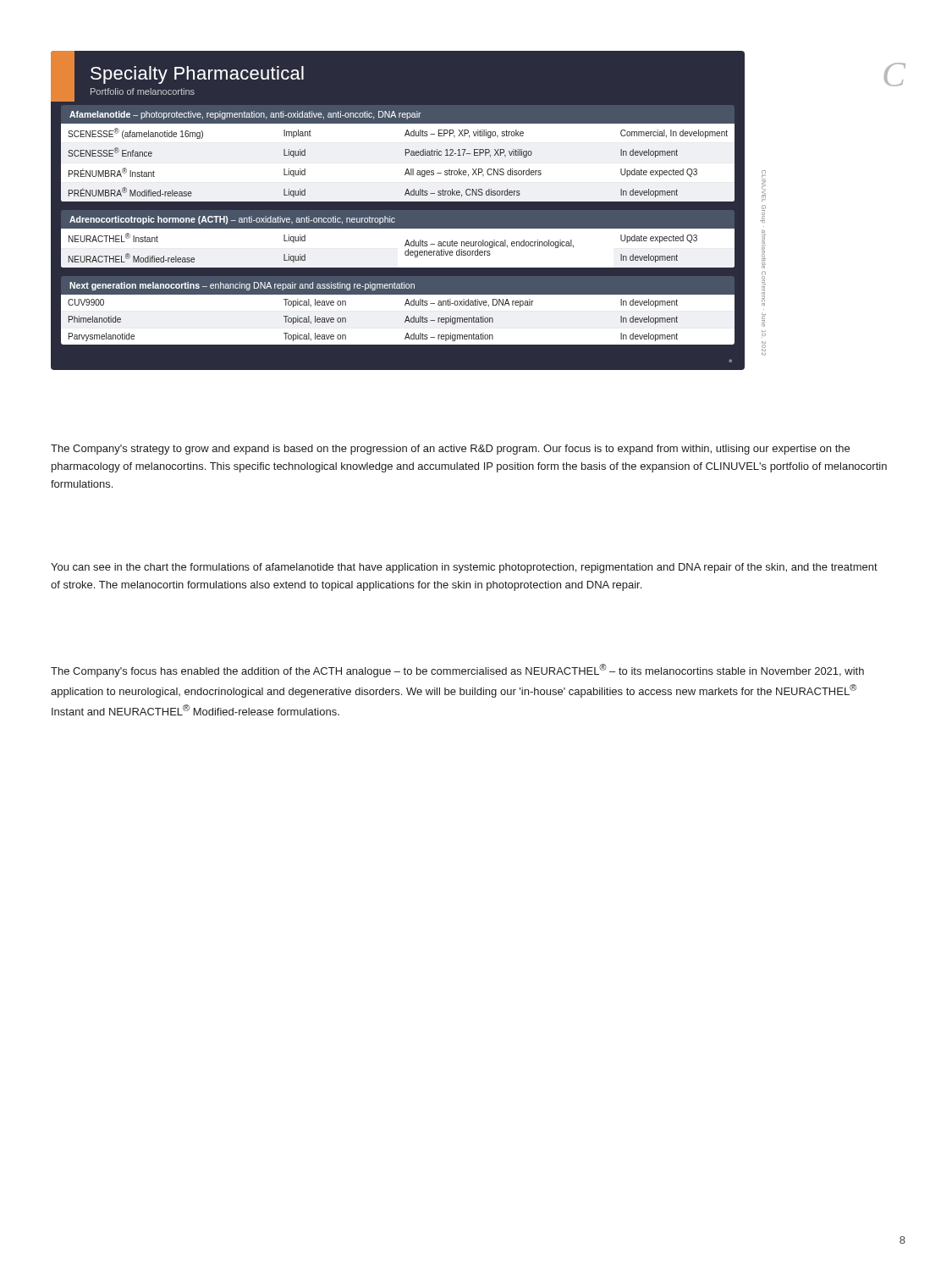This screenshot has height=1270, width=952.
Task: Find the text block that reads "The Company's strategy to grow and expand is"
Action: coord(469,466)
